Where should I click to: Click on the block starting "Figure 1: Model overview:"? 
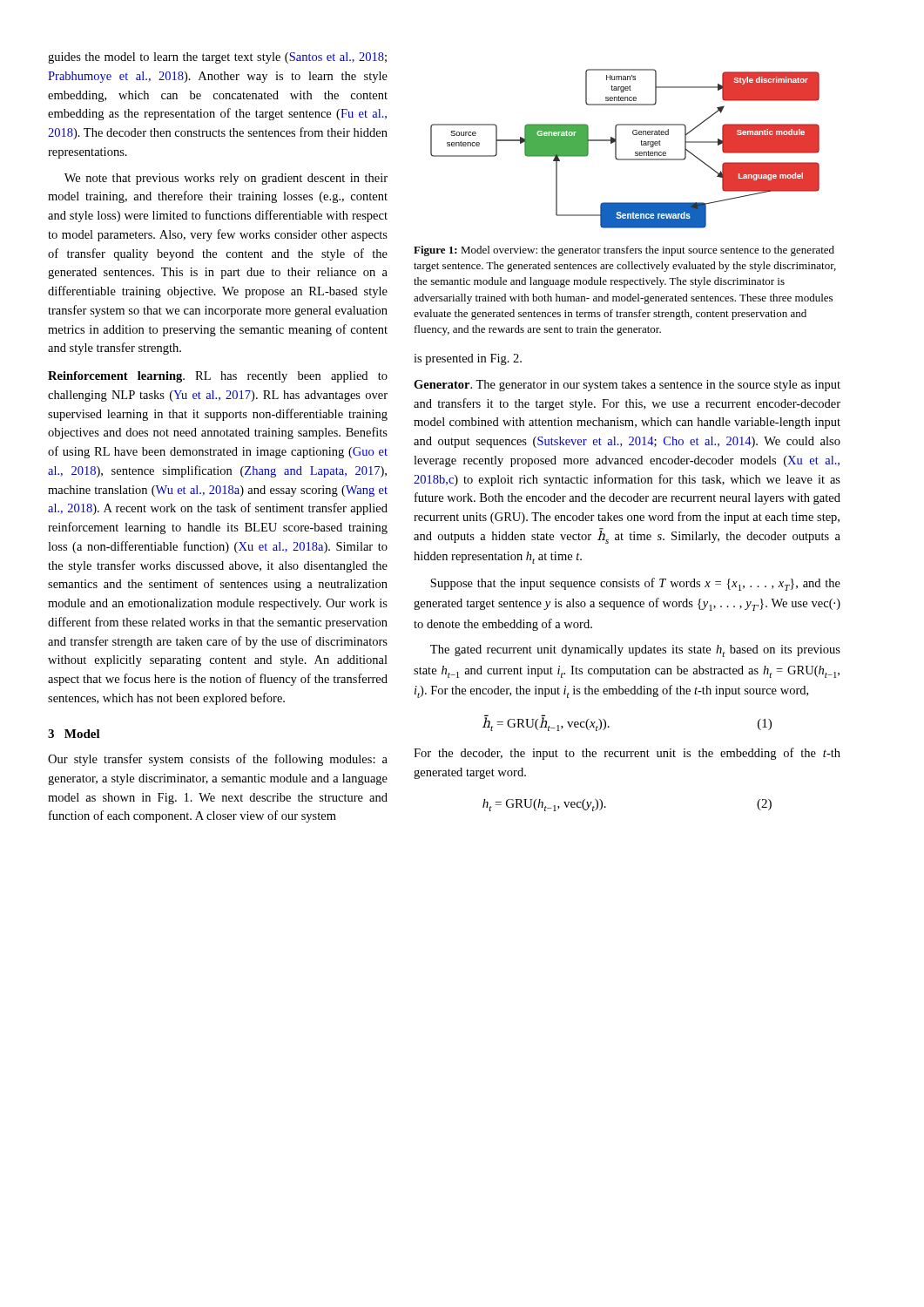pos(625,289)
